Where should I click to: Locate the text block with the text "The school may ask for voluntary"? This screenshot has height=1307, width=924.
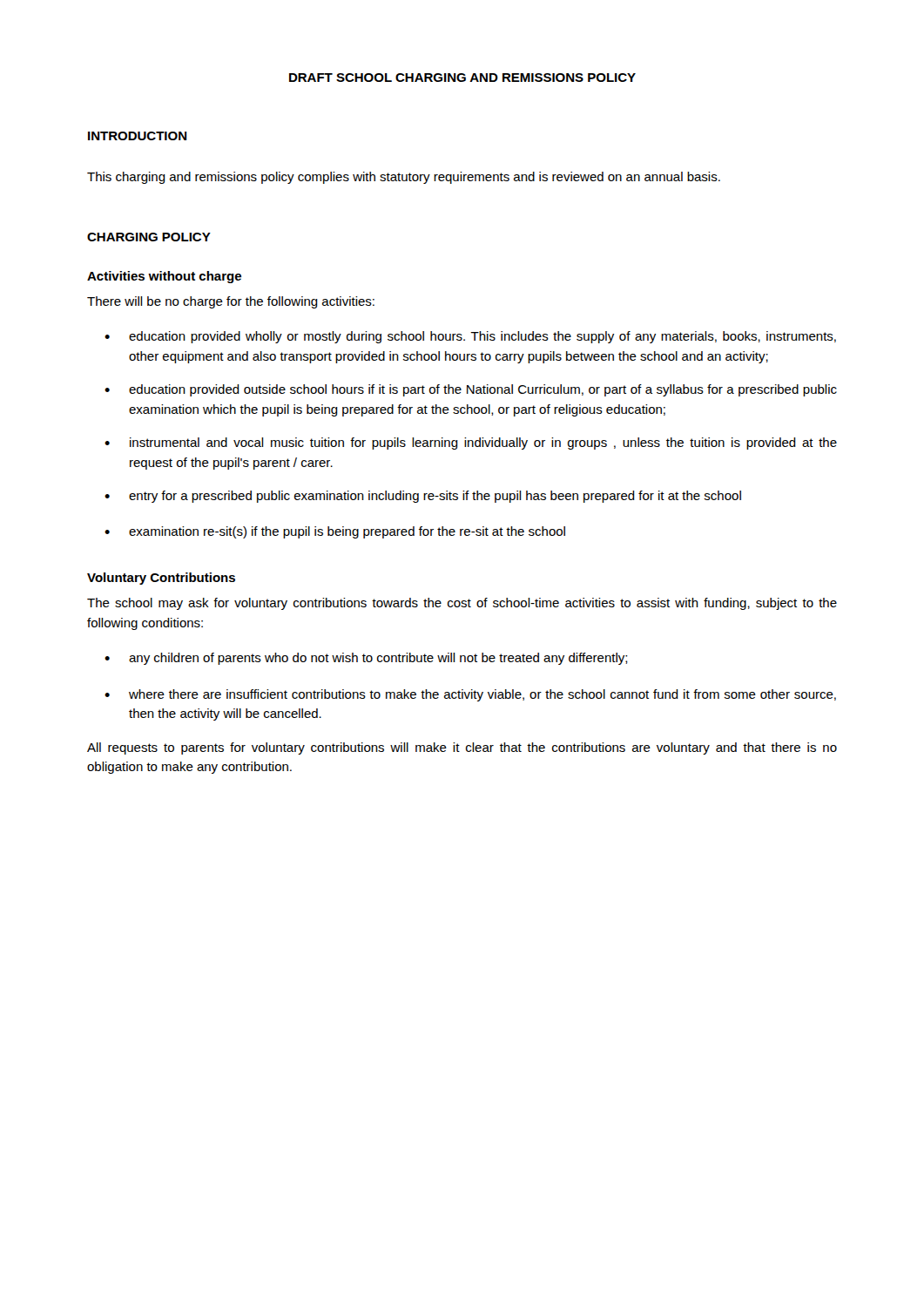coord(462,613)
